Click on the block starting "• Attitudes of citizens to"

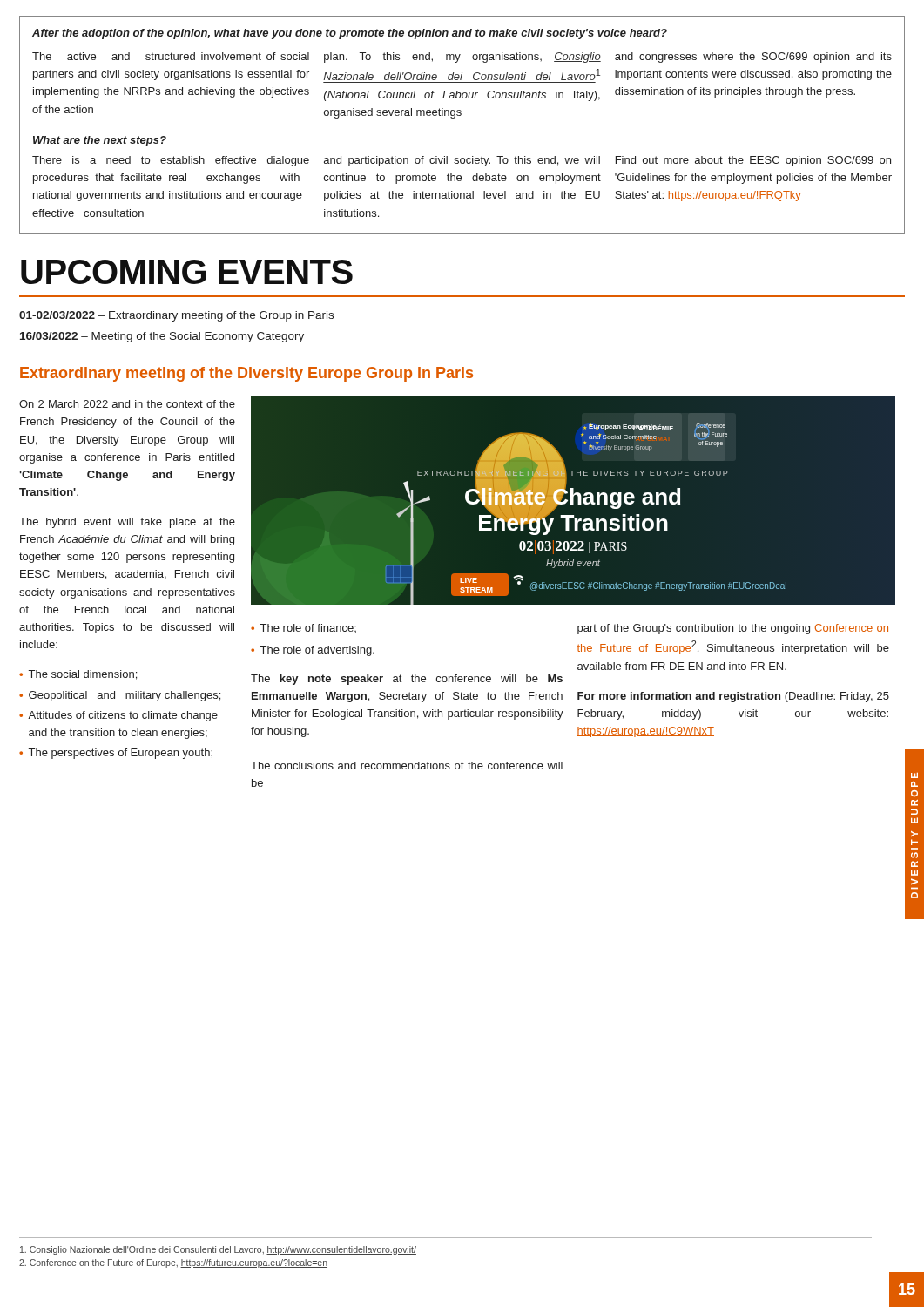[x=127, y=724]
